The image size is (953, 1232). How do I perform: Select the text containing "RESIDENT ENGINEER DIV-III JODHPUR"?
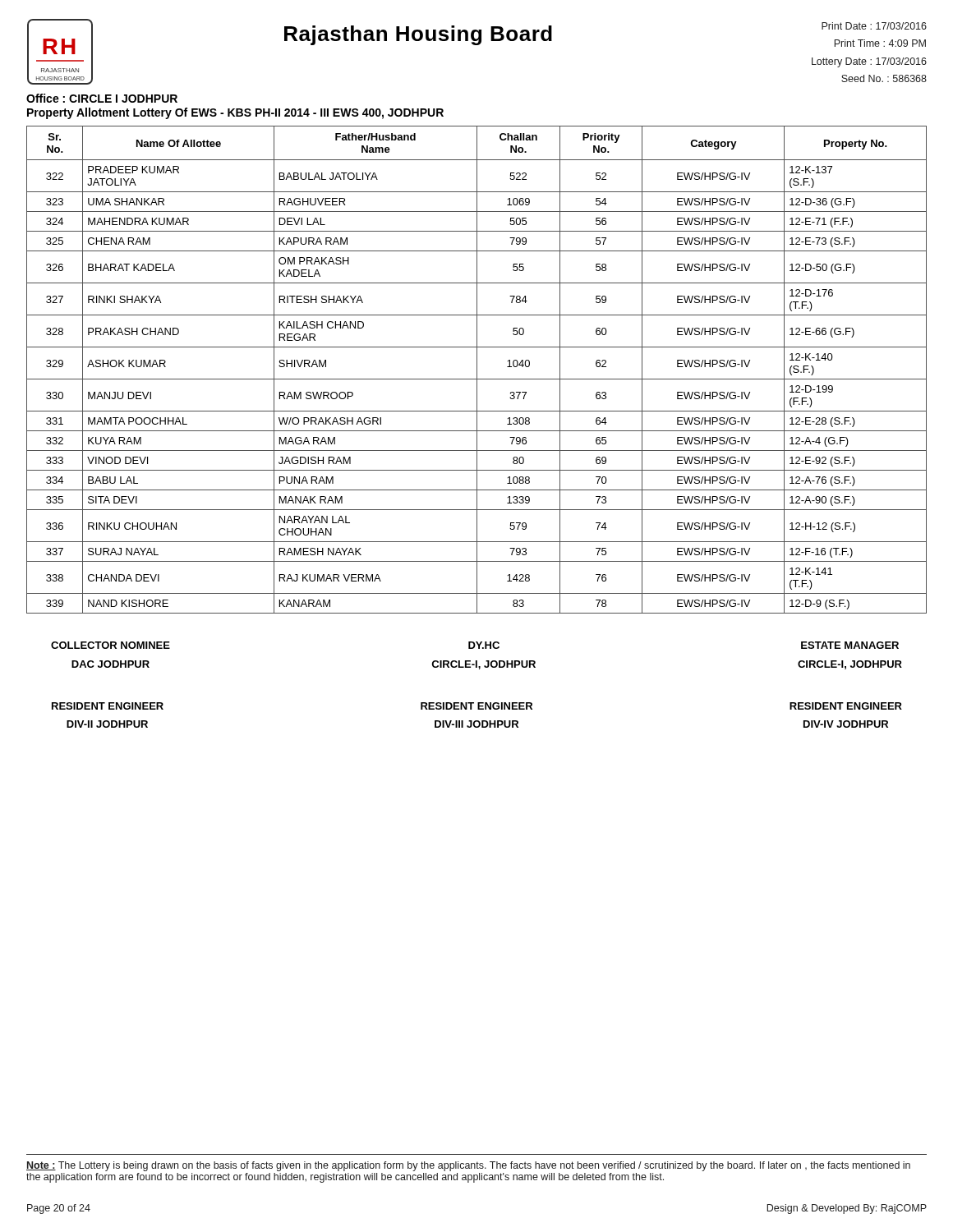point(476,715)
